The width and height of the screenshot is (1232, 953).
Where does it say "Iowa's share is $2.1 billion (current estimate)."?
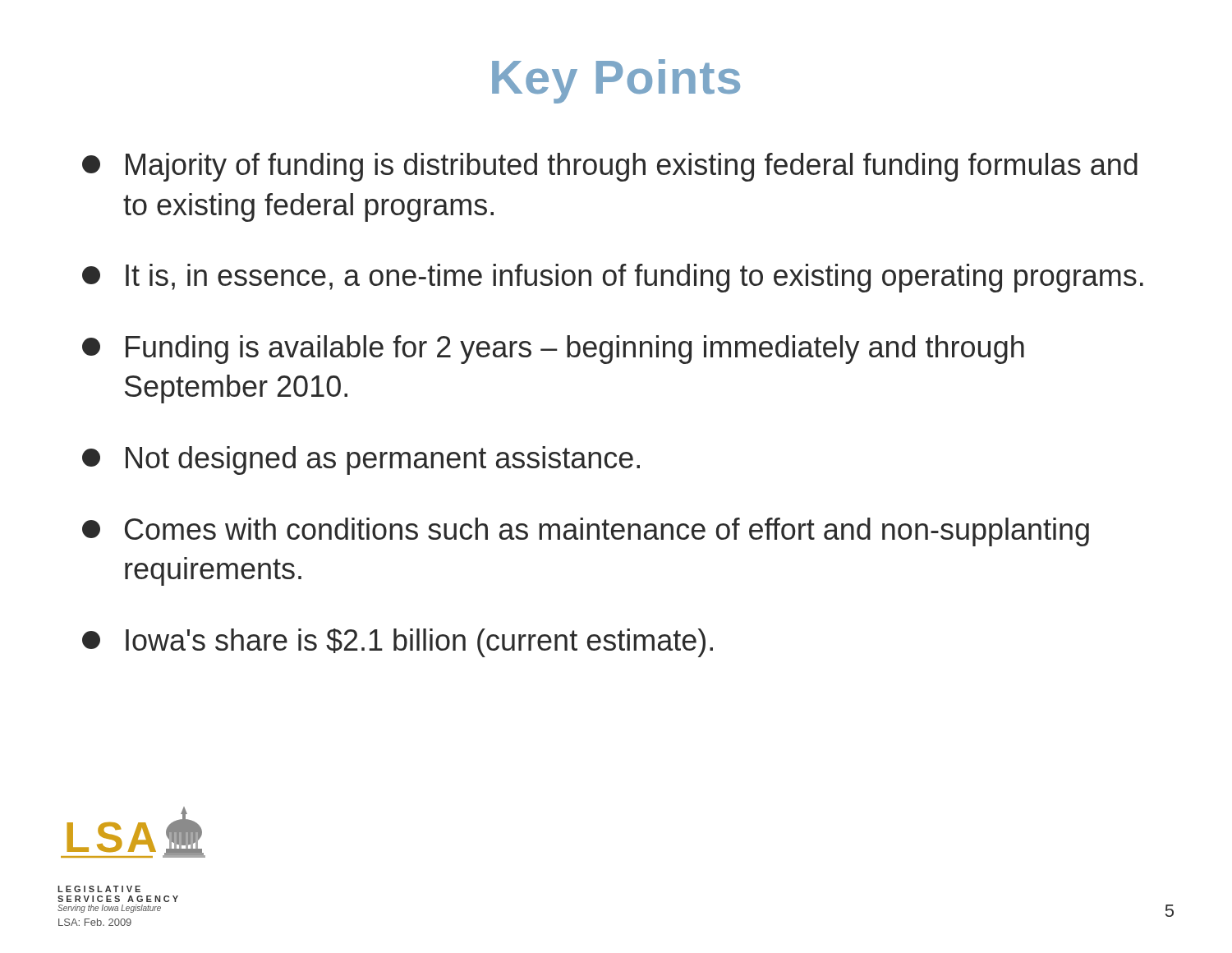(x=620, y=641)
